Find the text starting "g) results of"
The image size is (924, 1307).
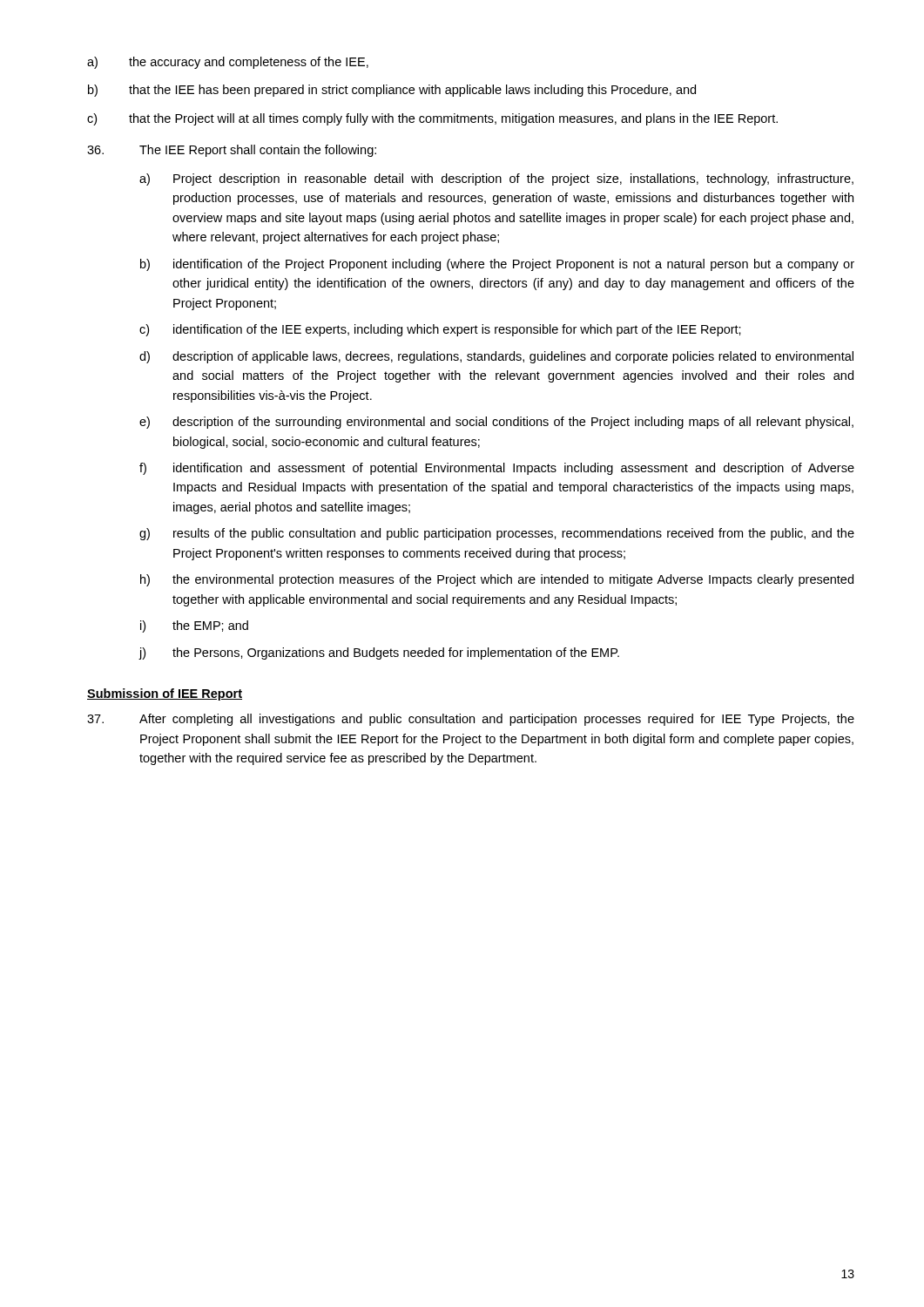(497, 544)
